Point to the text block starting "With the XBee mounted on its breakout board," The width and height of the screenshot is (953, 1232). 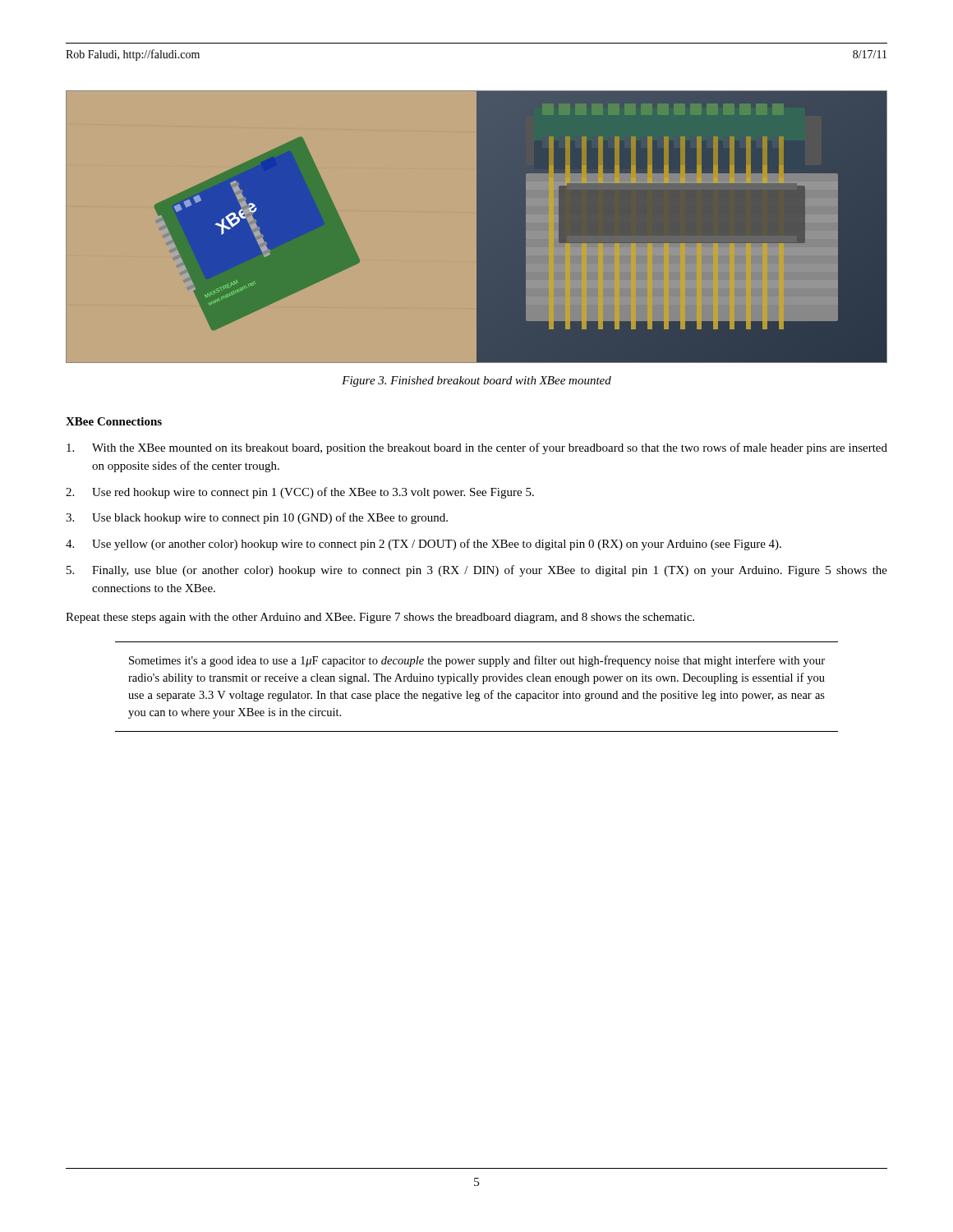(x=476, y=457)
